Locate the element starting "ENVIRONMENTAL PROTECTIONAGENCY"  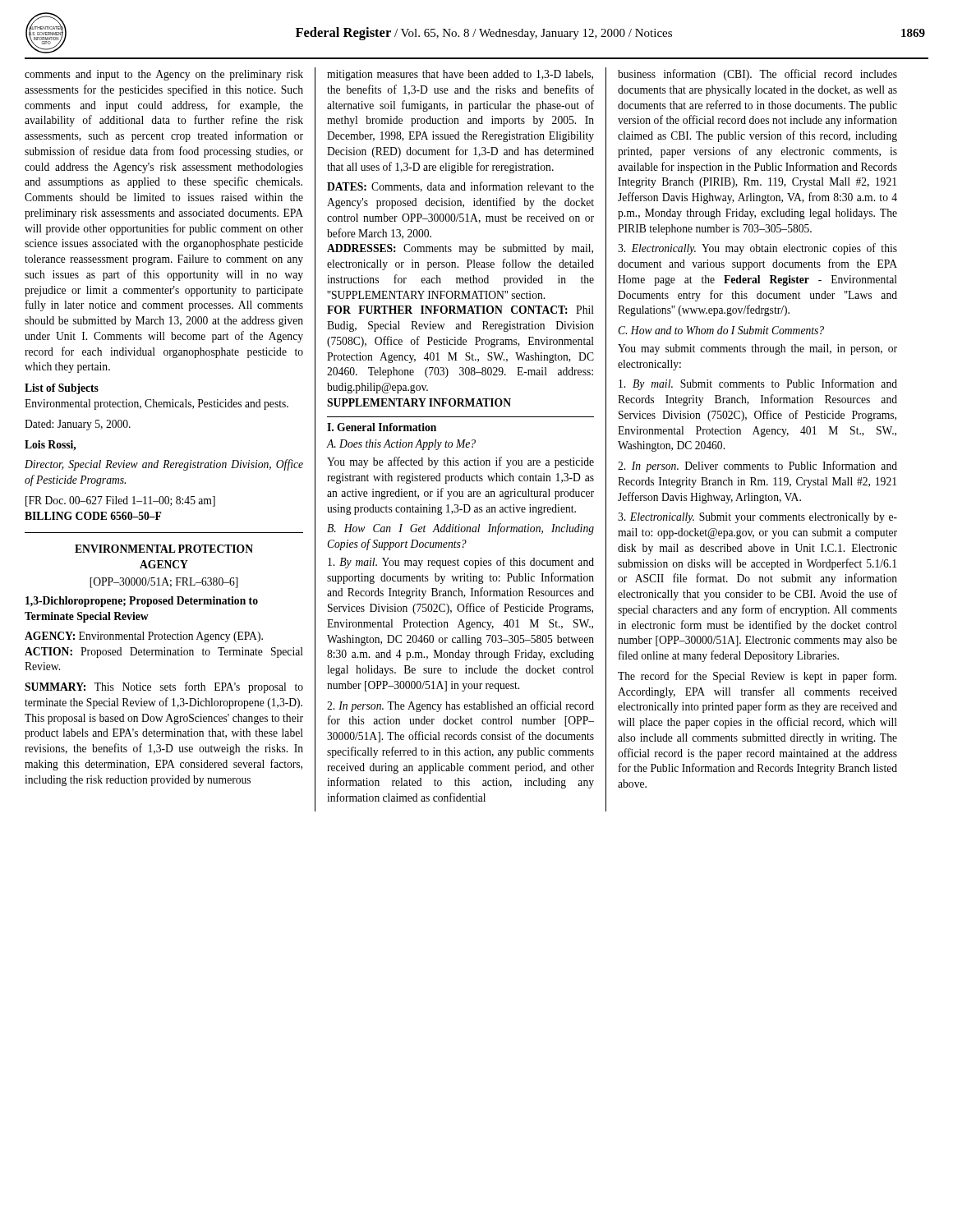[x=164, y=557]
